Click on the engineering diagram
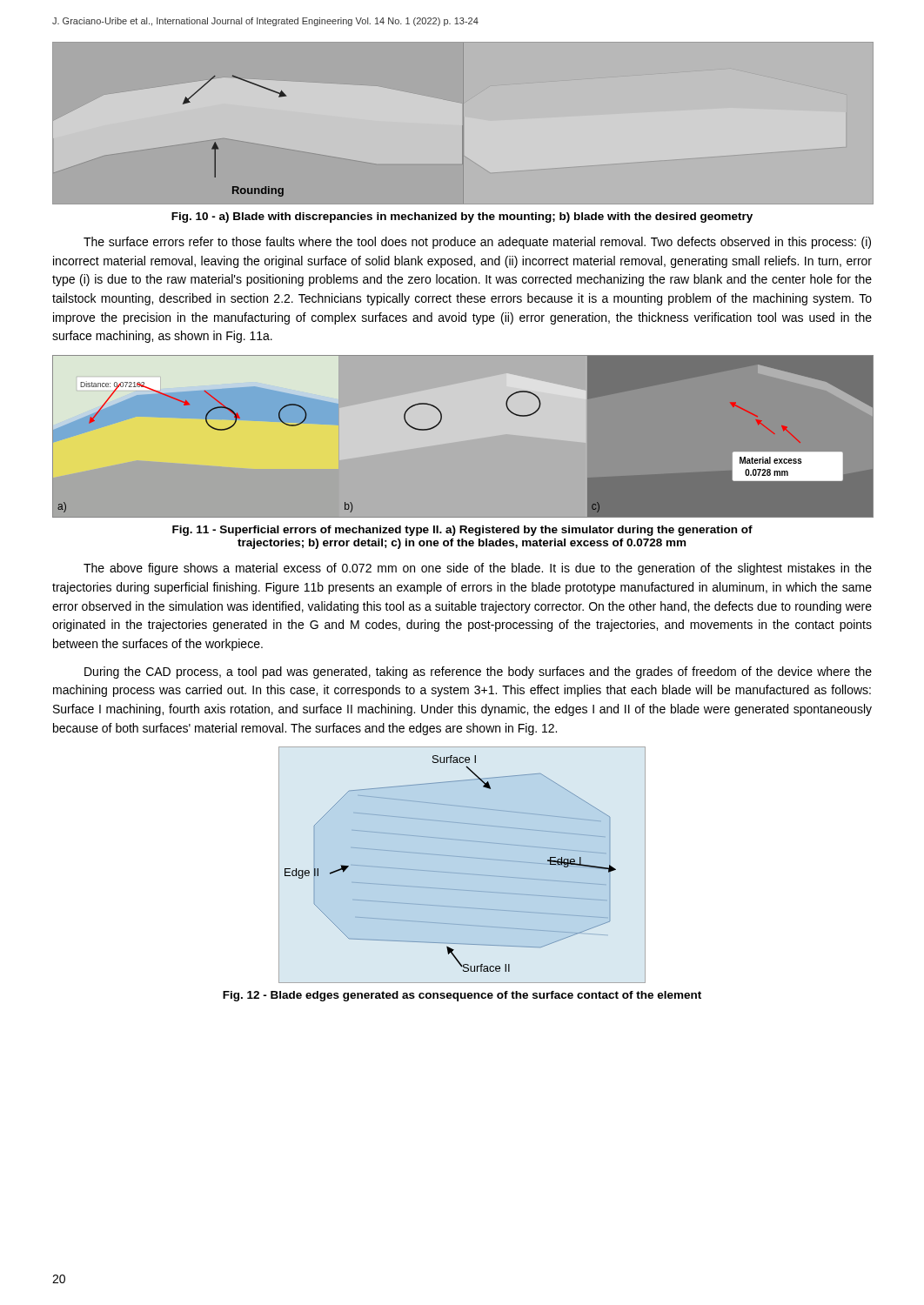Screen dimensions: 1305x924 (x=462, y=865)
